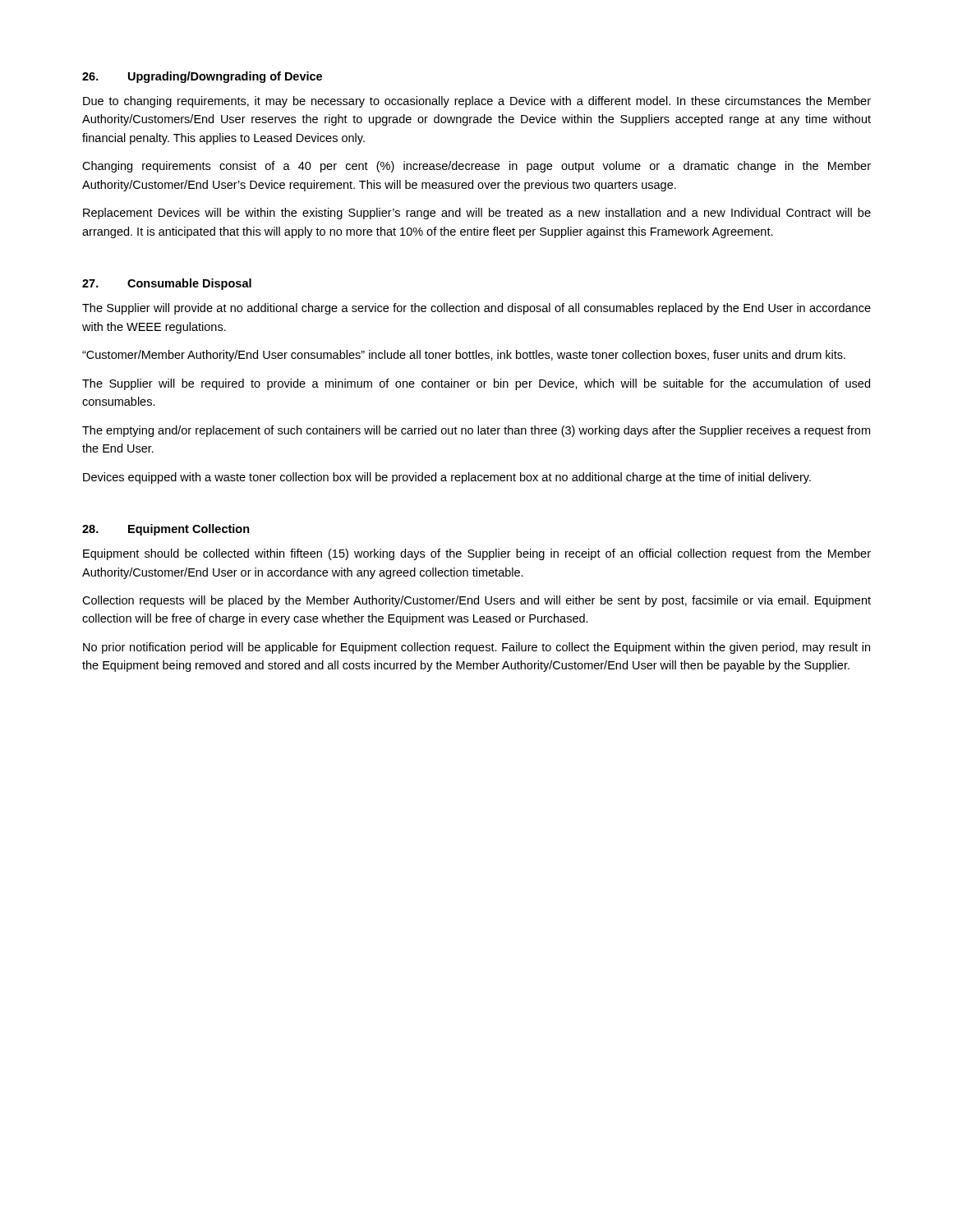Locate the text starting "Changing requirements consist"

476,175
